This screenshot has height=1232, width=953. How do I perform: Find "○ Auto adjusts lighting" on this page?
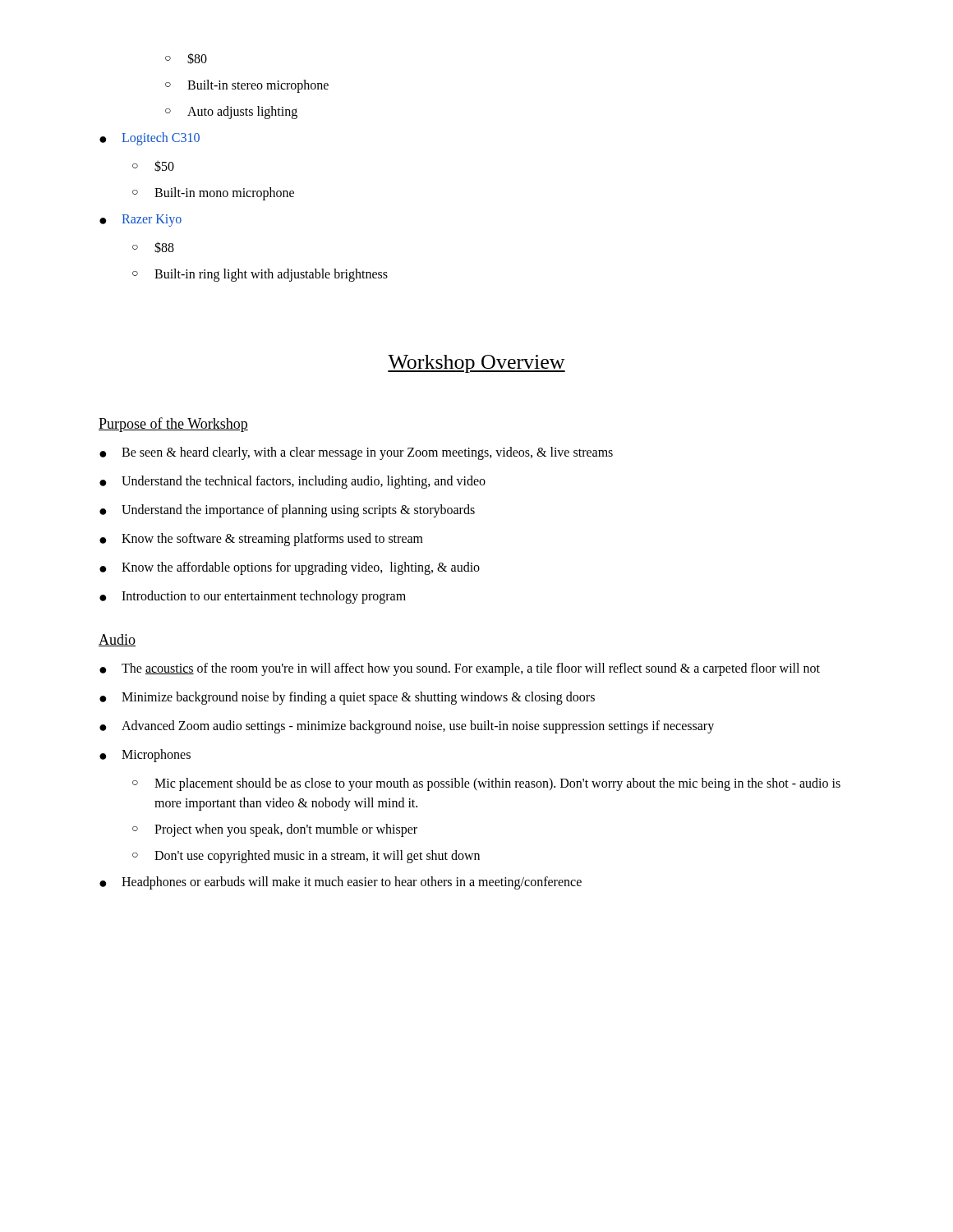(x=231, y=113)
